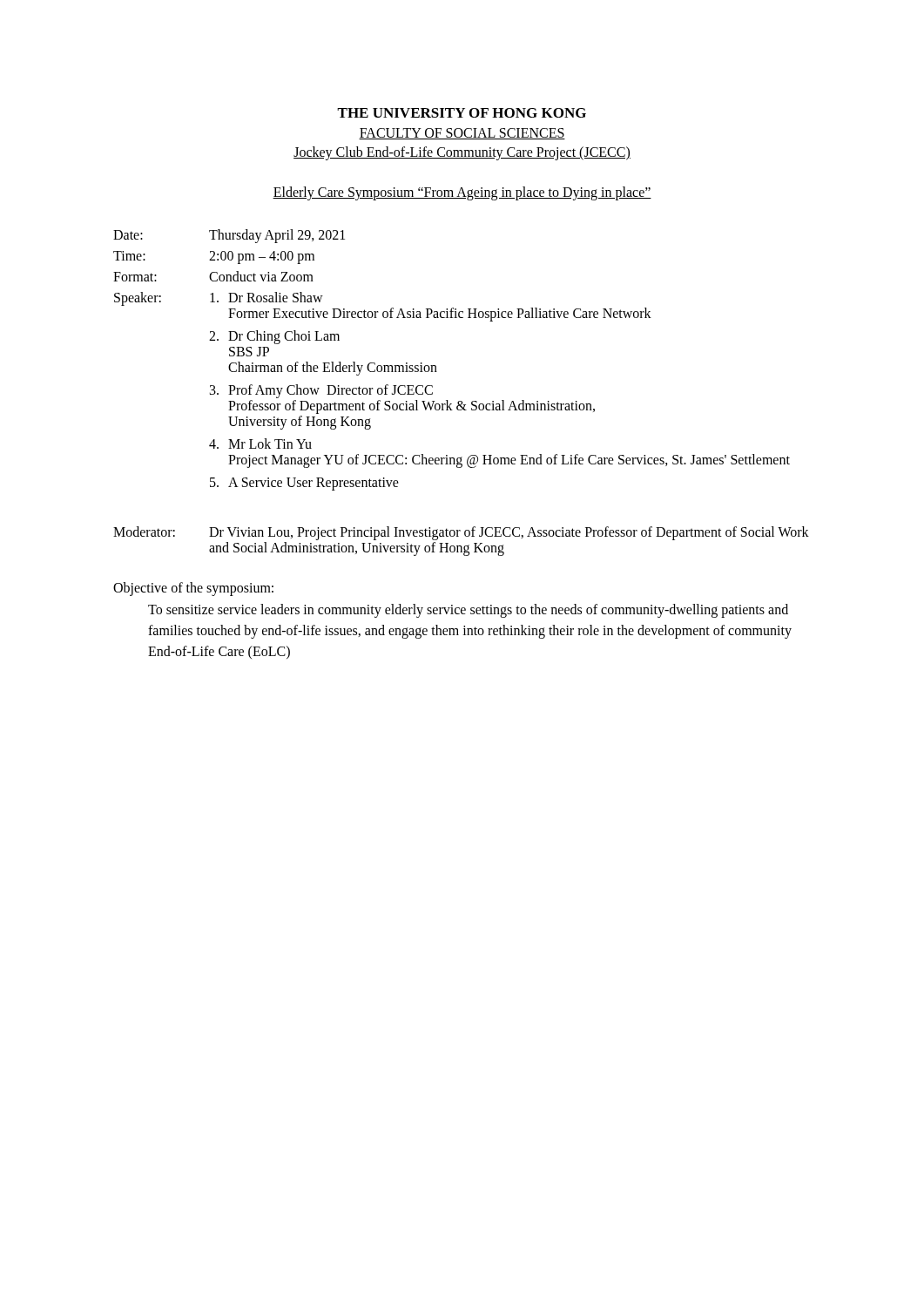Screen dimensions: 1307x924
Task: Point to the text starting "5.A Service User Representative"
Action: (304, 484)
